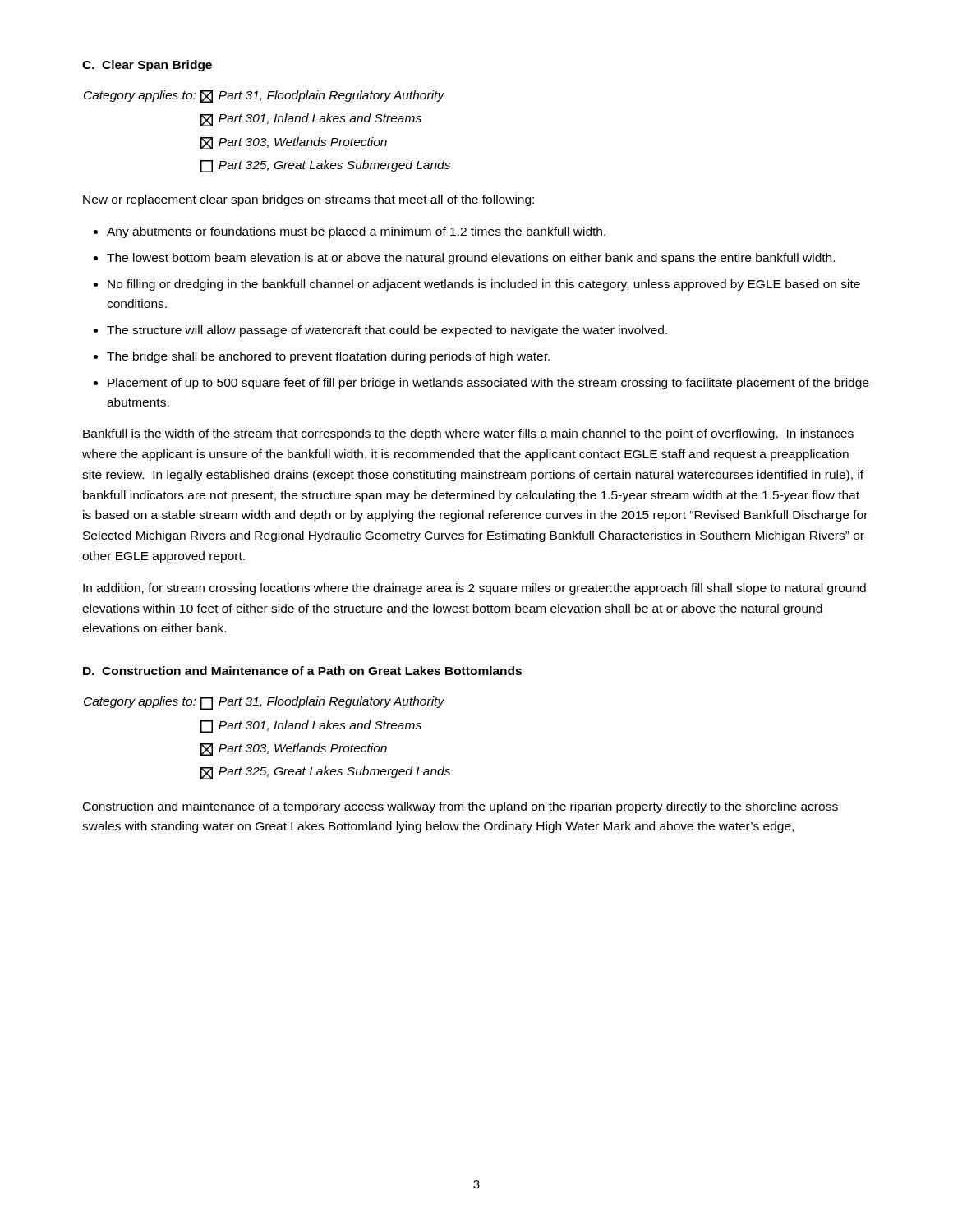Find the block on this page that starts "The lowest bottom"
The height and width of the screenshot is (1232, 953).
coord(471,258)
